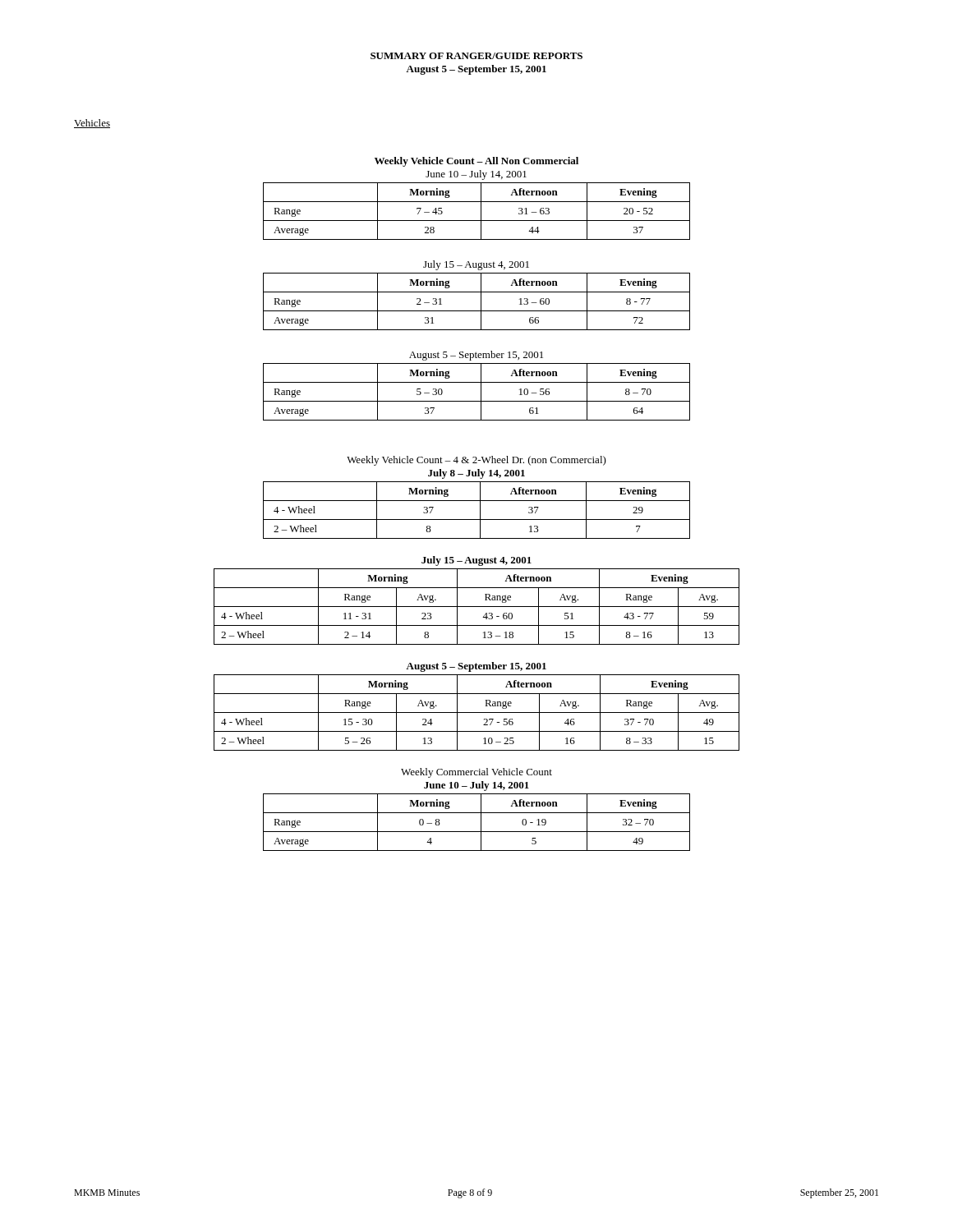Locate the table with the text "31 – 63"

pyautogui.click(x=476, y=211)
